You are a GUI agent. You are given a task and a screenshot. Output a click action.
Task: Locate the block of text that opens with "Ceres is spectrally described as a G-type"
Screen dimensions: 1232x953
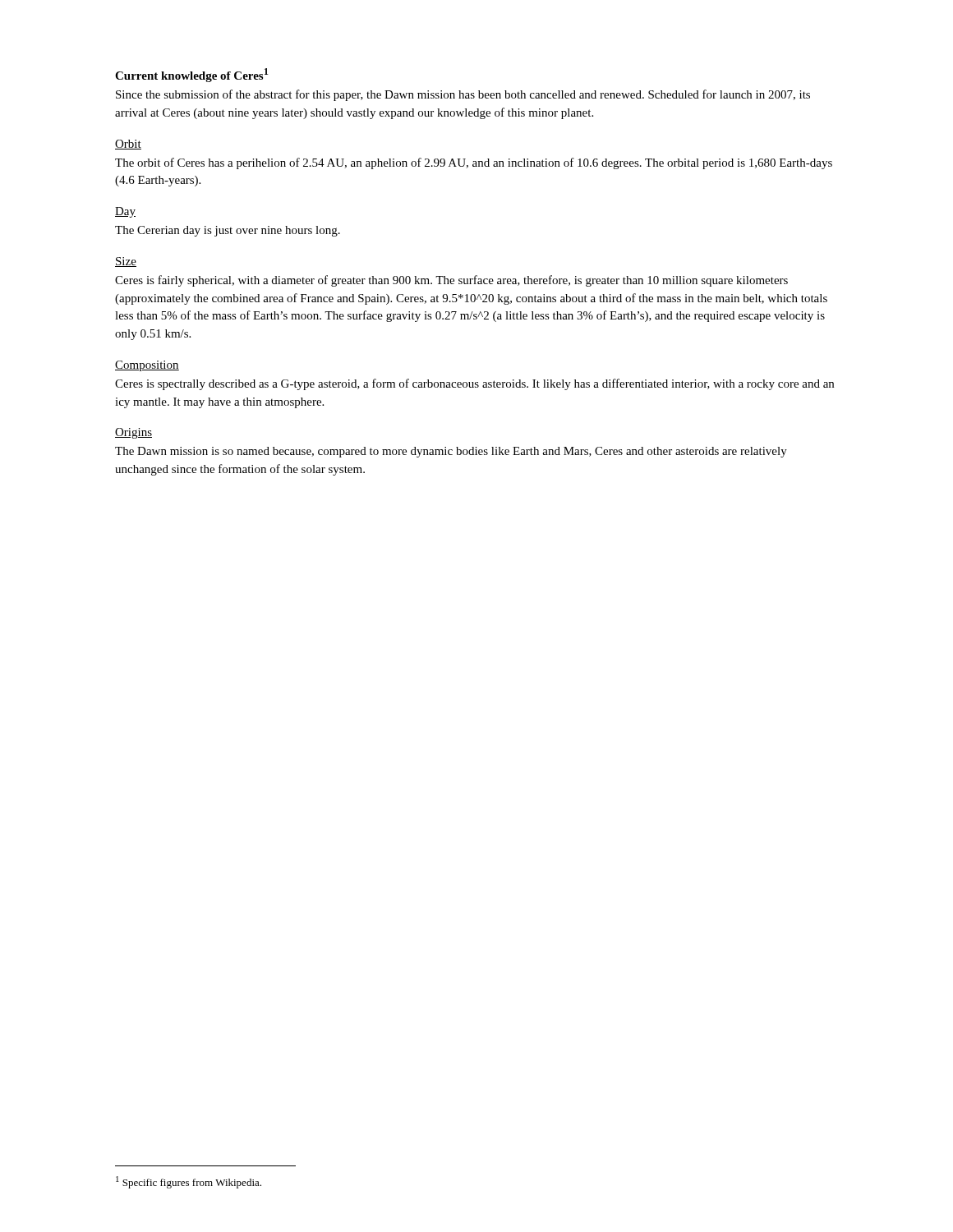(475, 392)
